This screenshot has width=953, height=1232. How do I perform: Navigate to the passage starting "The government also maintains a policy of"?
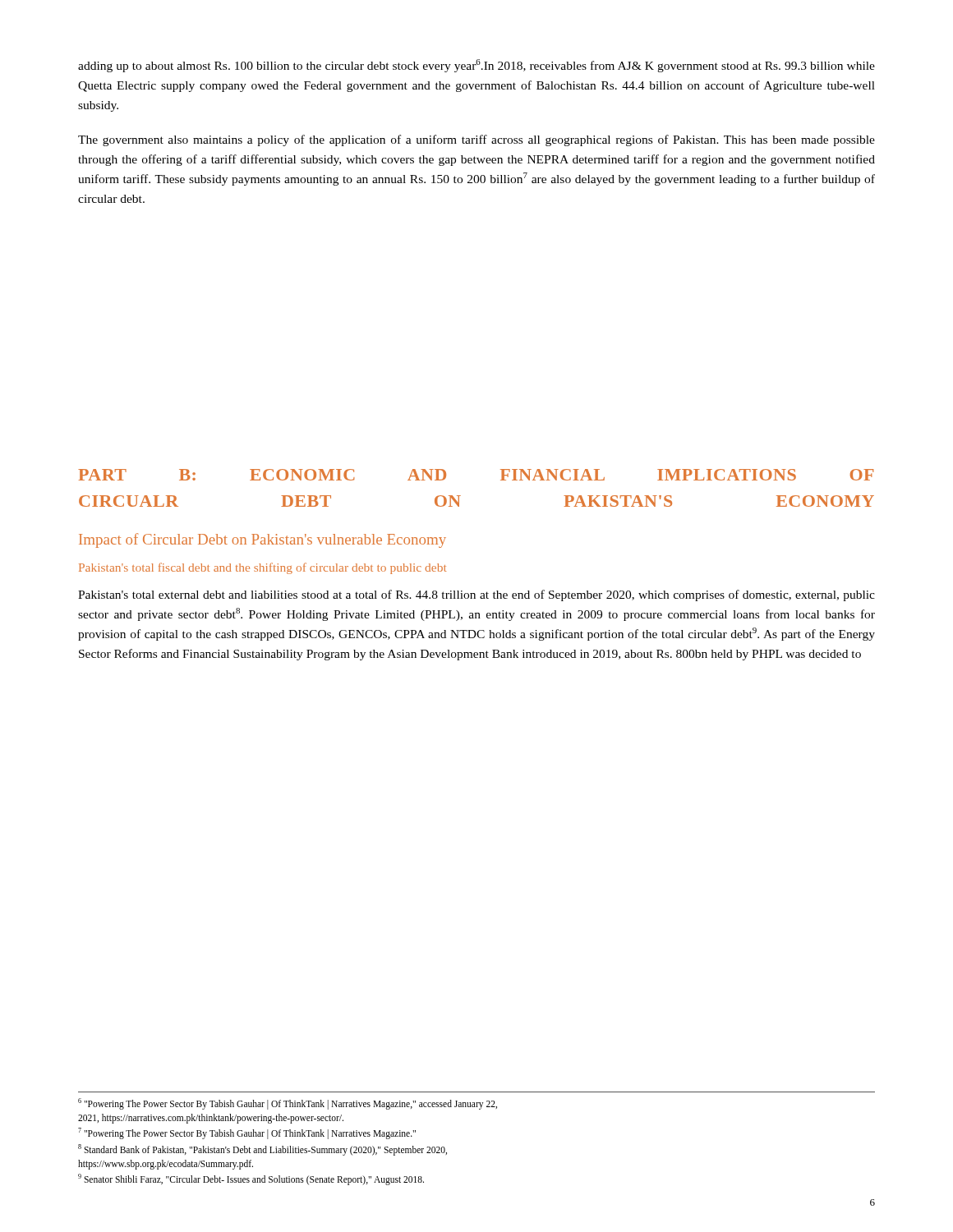(x=476, y=169)
